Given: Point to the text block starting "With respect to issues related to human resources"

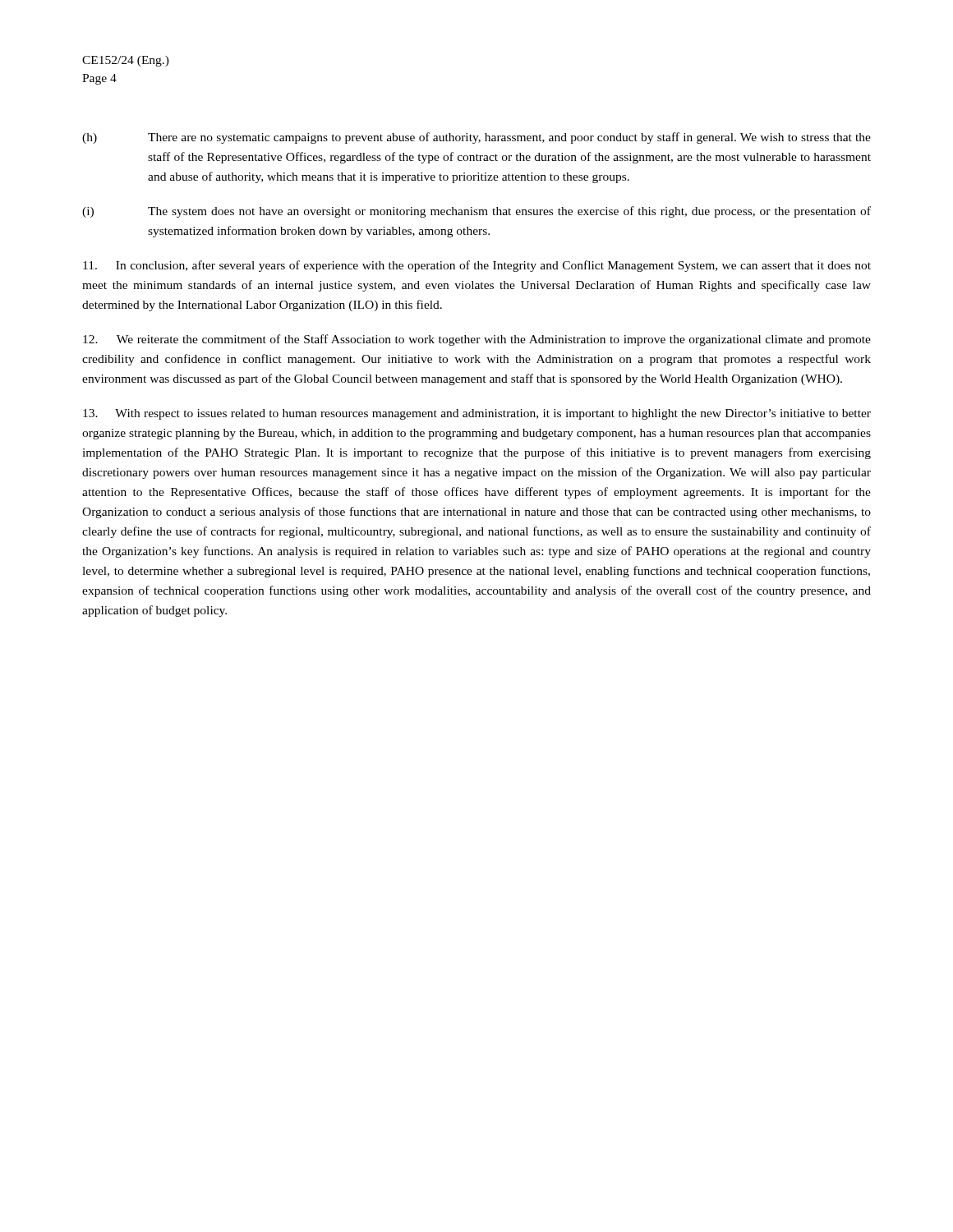Looking at the screenshot, I should tap(476, 511).
